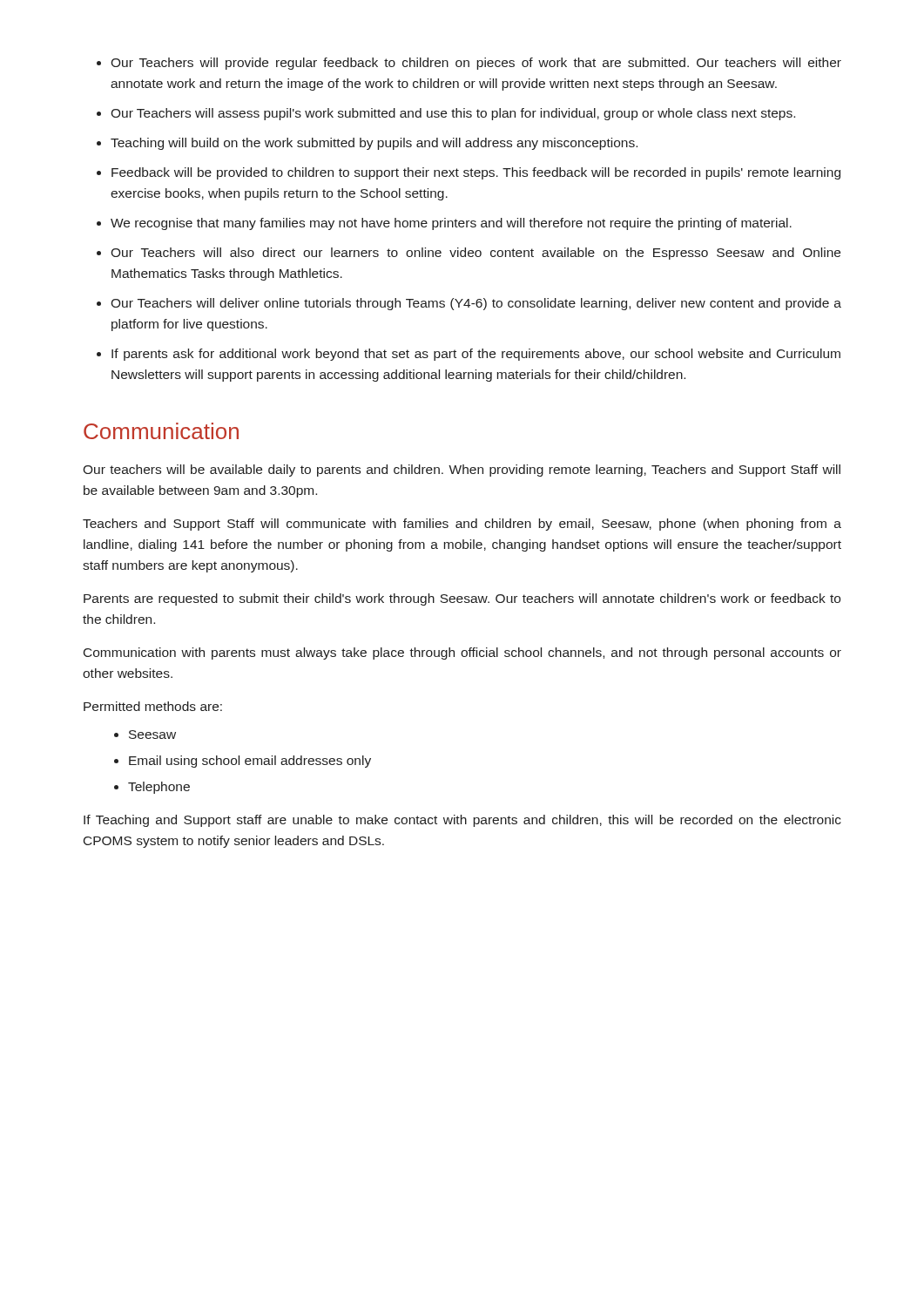This screenshot has height=1307, width=924.
Task: Find the text block containing "Parents are requested to submit their"
Action: pos(462,609)
